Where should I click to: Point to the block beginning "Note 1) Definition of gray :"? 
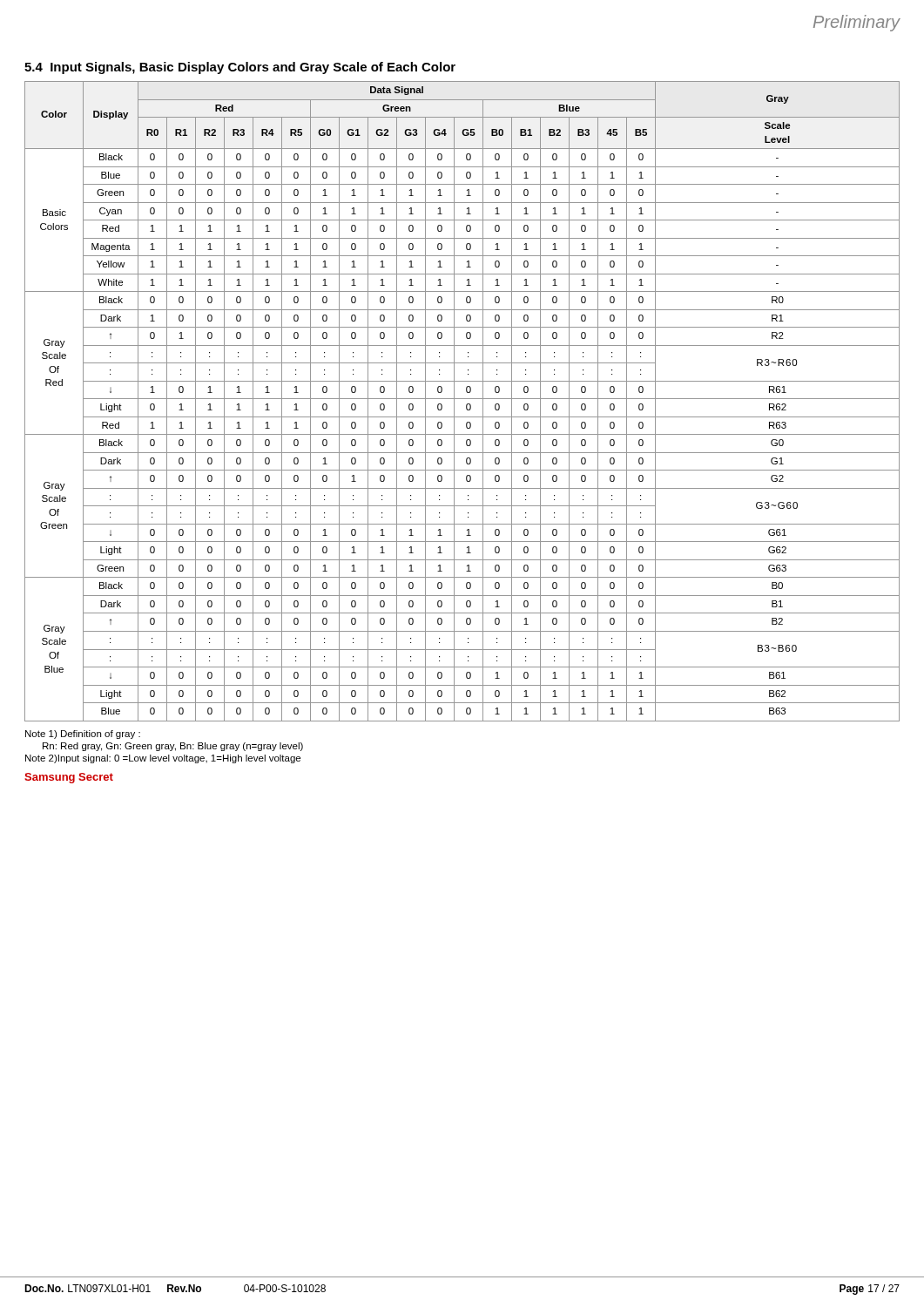[83, 735]
